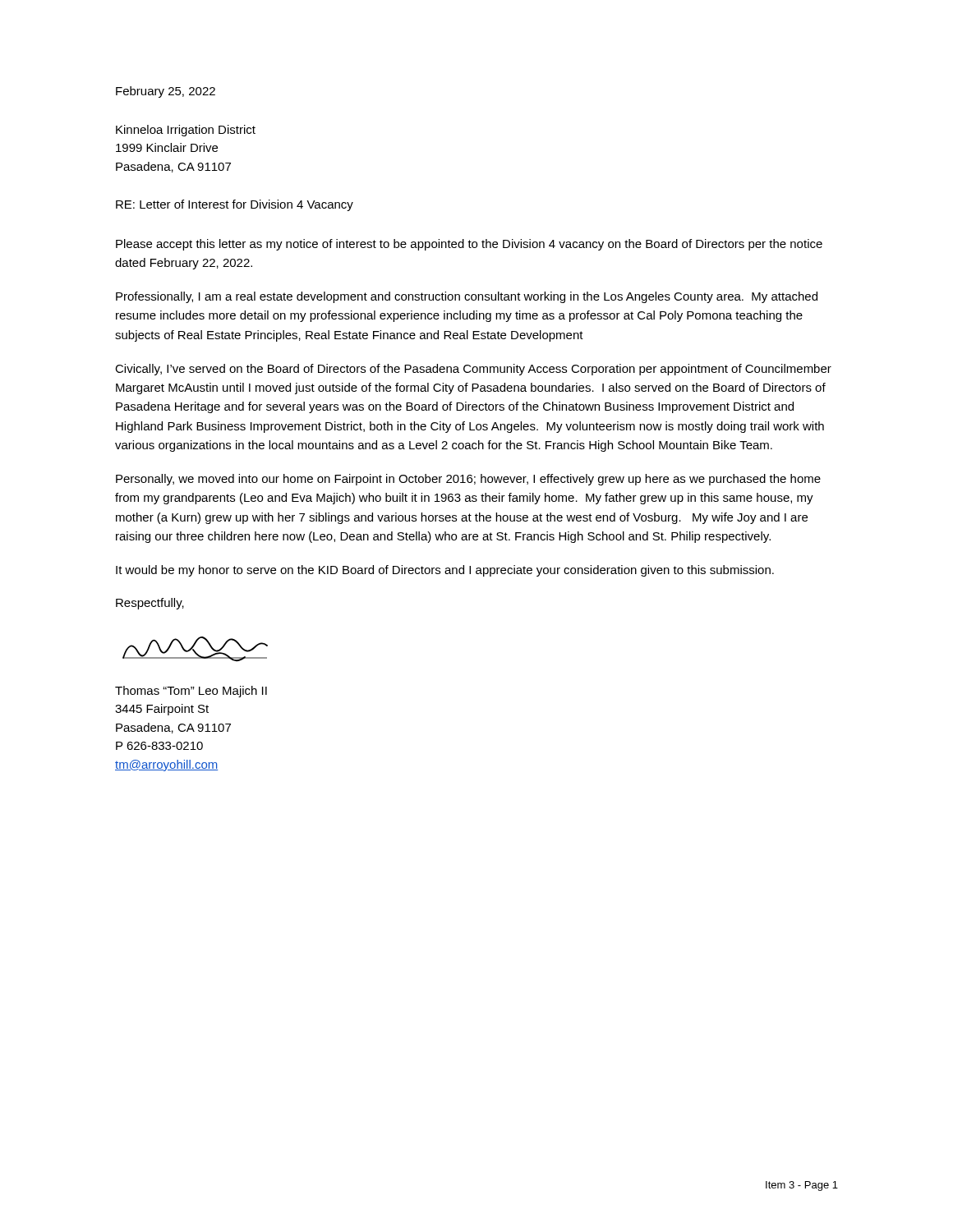Click the passage that begins "RE: Letter of Interest for"

coord(234,204)
